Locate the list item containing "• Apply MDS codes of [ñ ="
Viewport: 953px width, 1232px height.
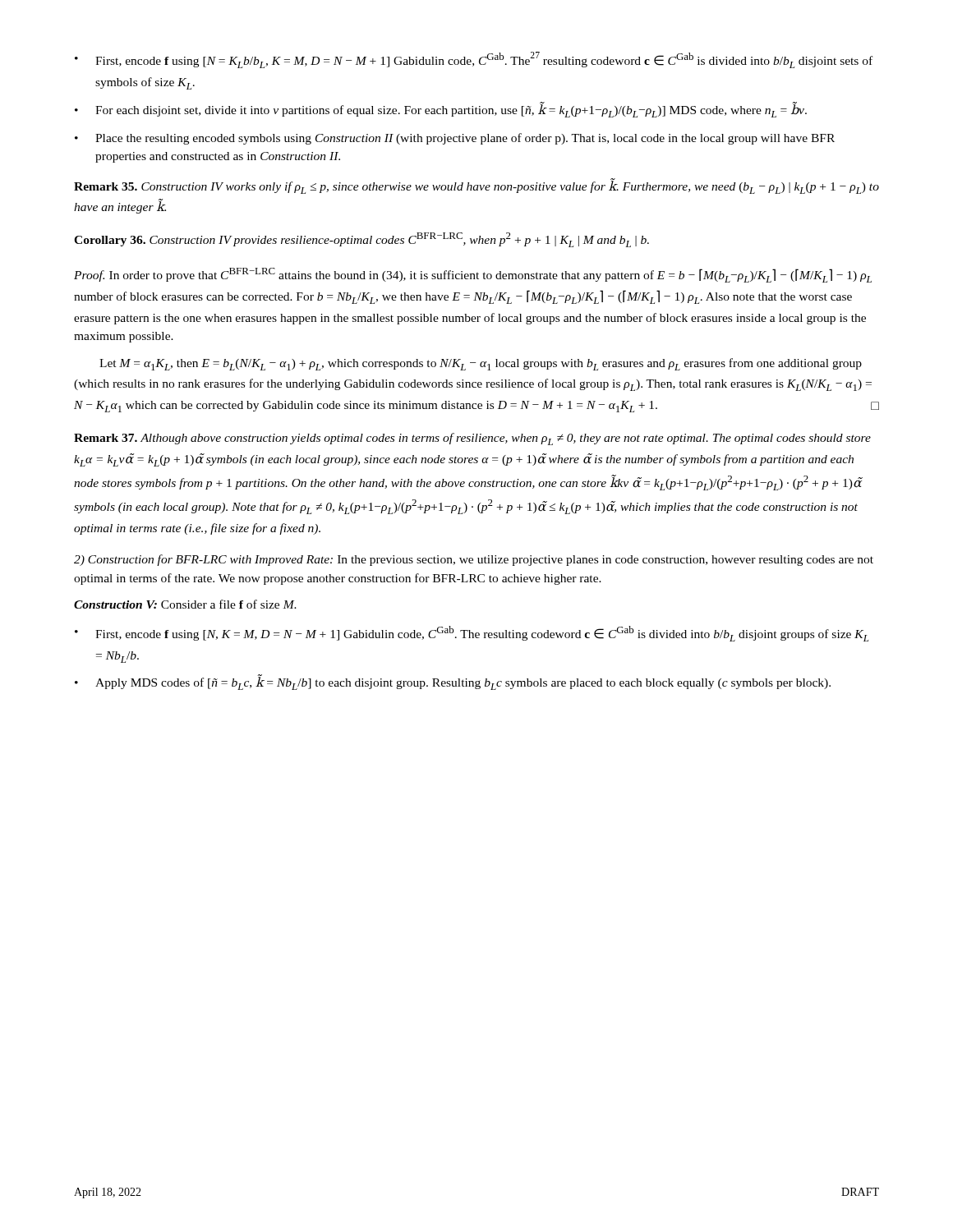[x=476, y=684]
